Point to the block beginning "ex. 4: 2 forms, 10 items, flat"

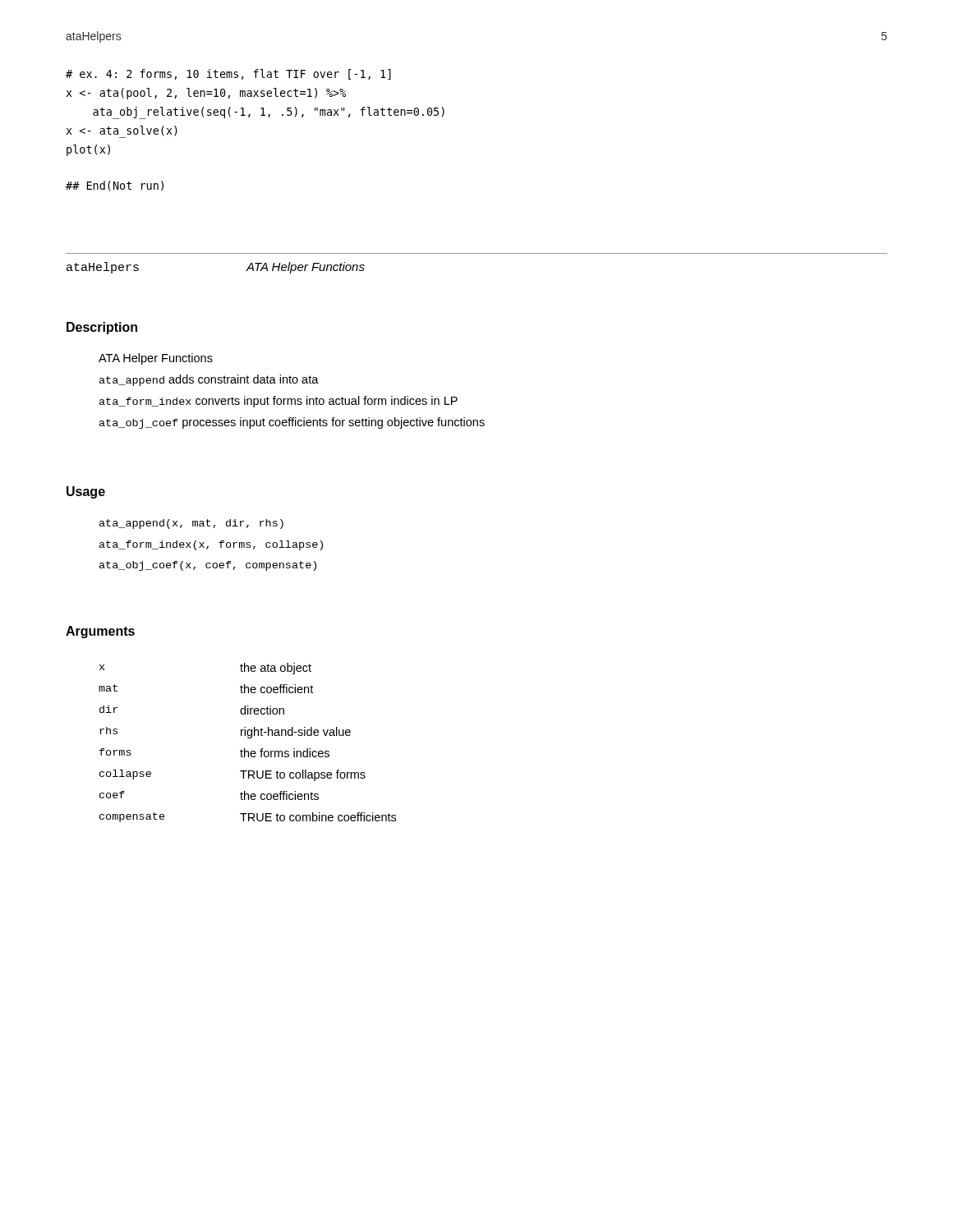tap(228, 74)
